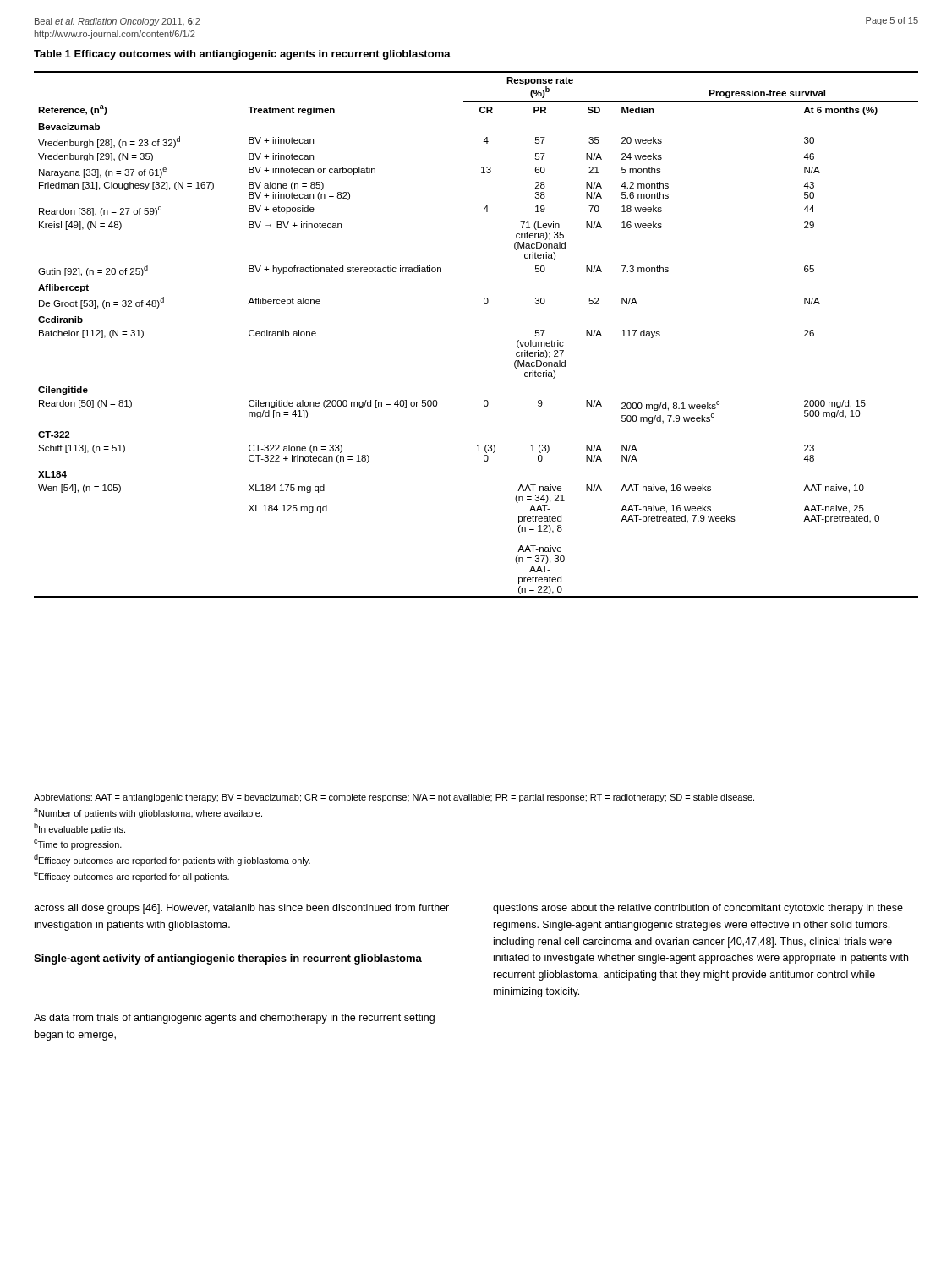
Task: Locate the table with the text "Cilengitide alone (2000 mg/d"
Action: pyautogui.click(x=476, y=334)
